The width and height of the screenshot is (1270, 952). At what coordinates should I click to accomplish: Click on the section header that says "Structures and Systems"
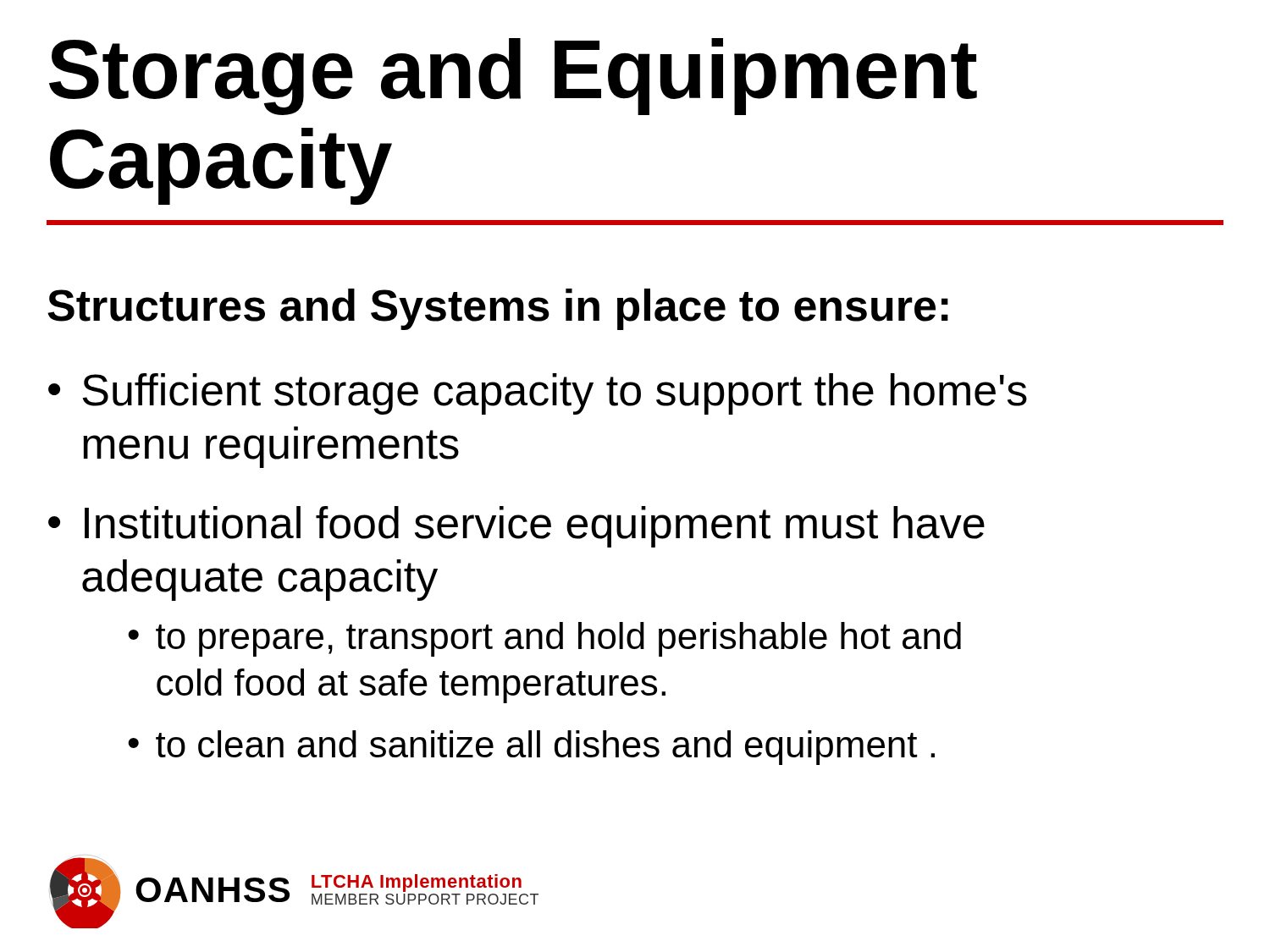[x=499, y=305]
